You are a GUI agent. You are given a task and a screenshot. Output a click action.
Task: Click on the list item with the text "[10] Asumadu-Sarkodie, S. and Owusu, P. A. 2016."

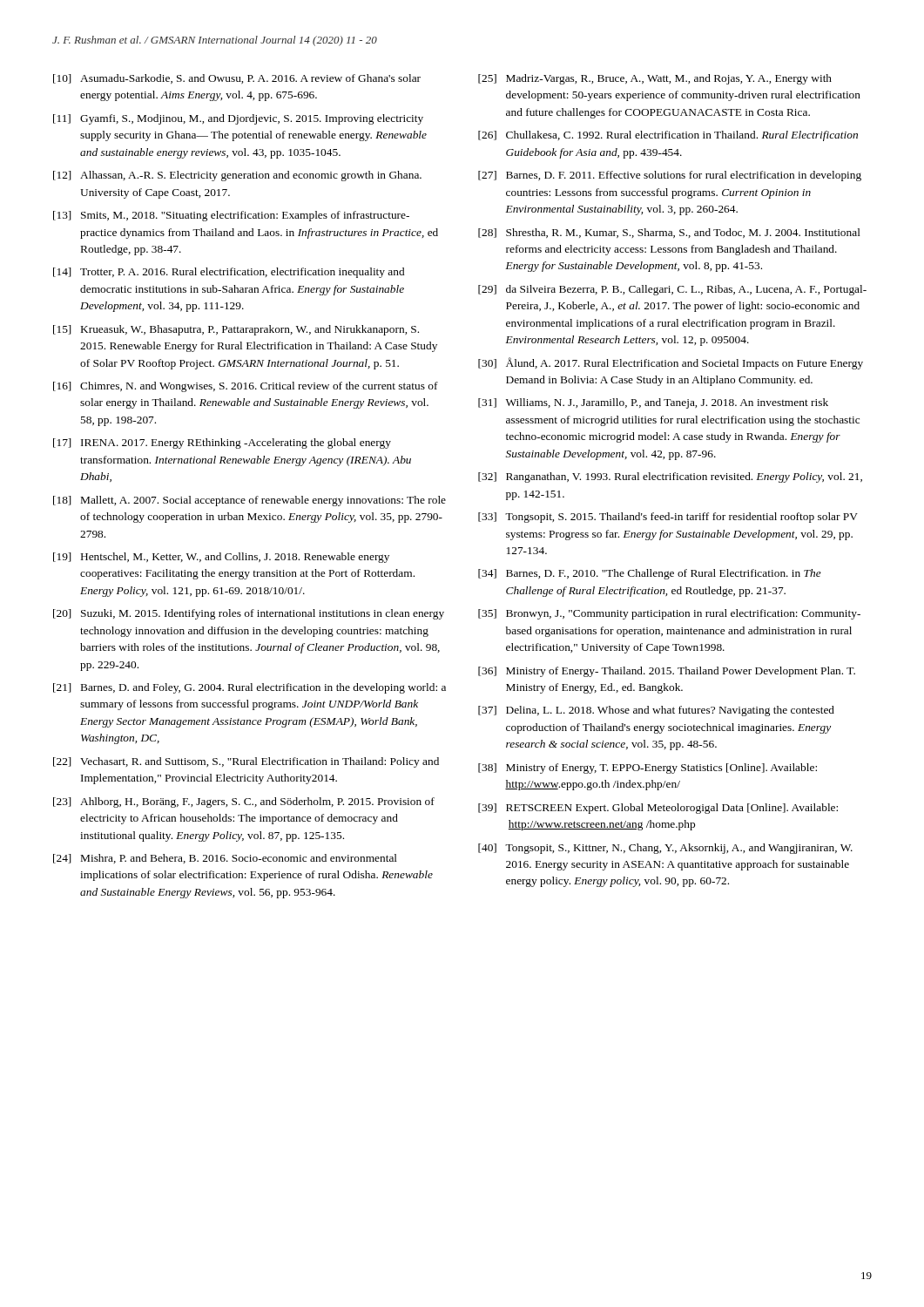(249, 87)
